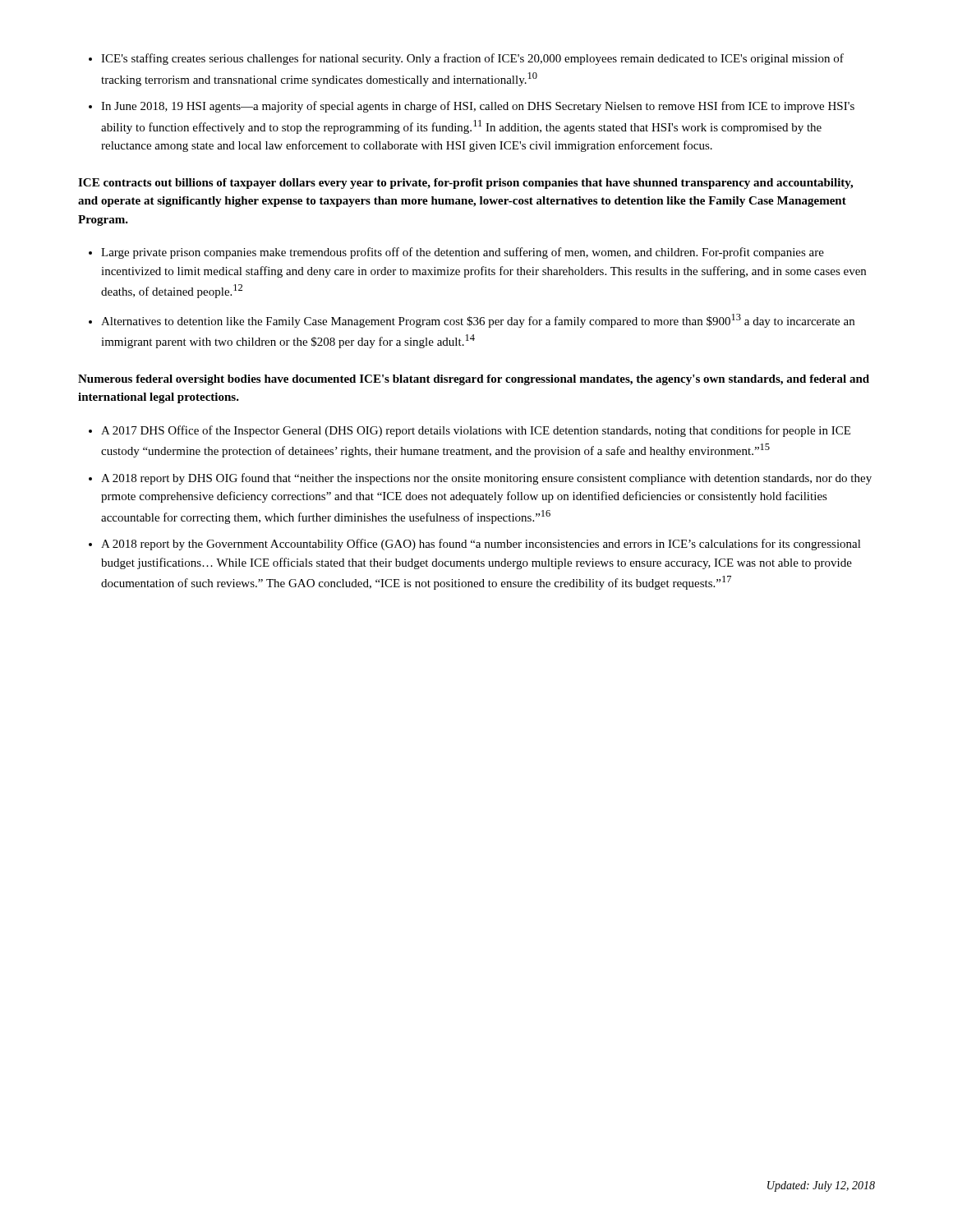The image size is (953, 1232).
Task: Locate the list item containing "ICE's staffing creates serious challenges for national"
Action: (x=476, y=102)
